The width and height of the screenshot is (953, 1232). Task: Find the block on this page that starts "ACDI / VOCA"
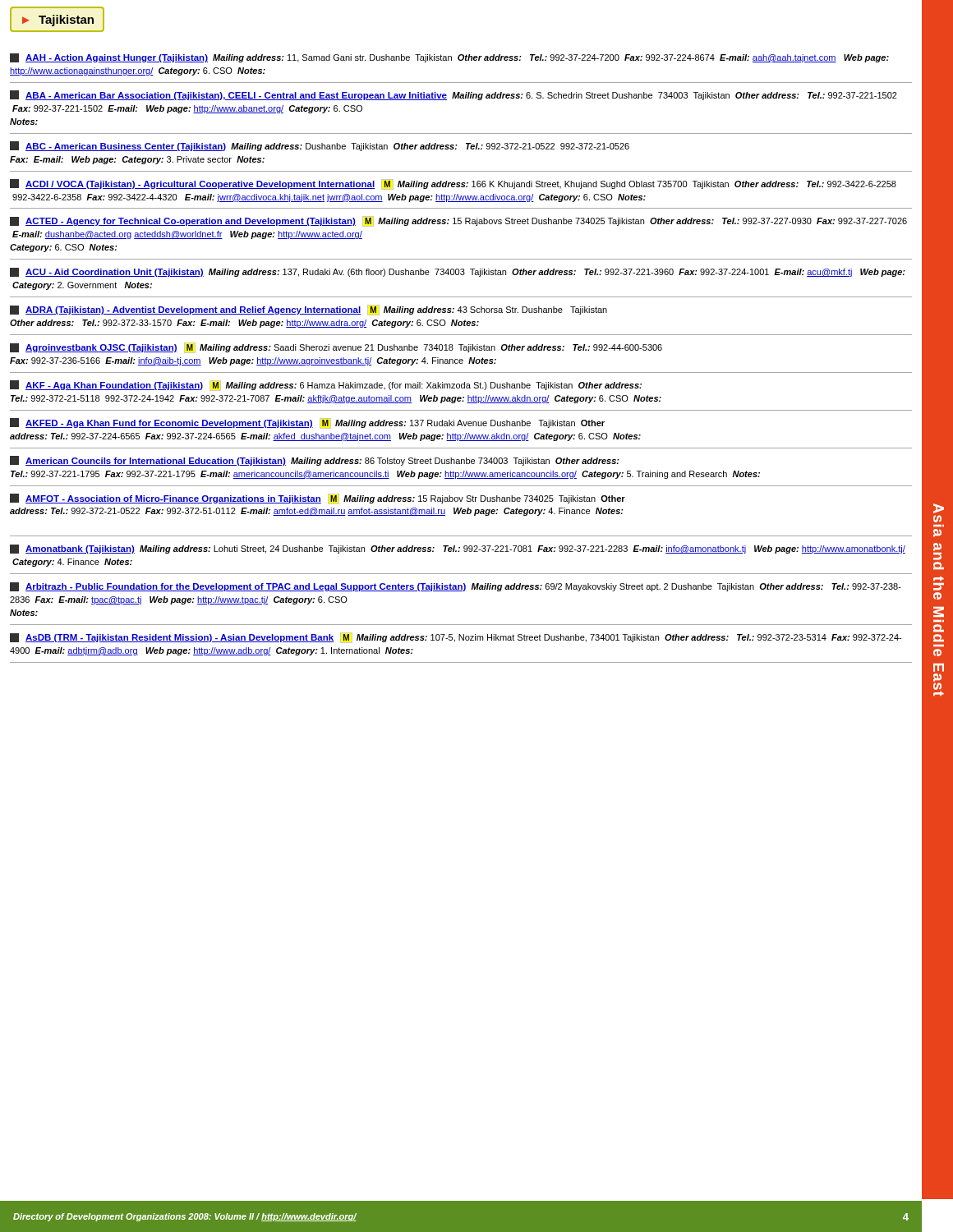tap(453, 190)
